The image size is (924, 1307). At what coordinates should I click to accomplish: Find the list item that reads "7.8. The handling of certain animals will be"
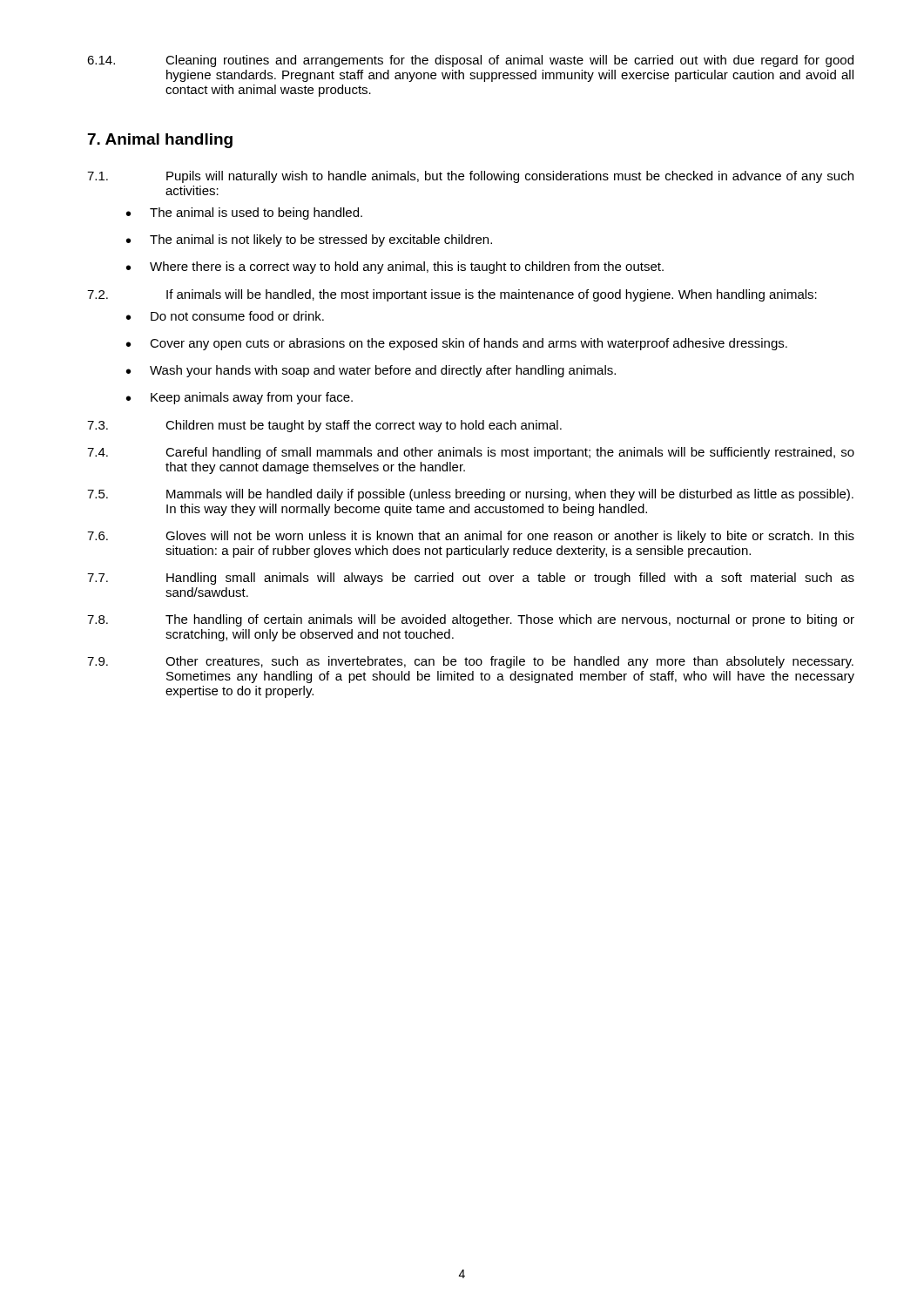(471, 627)
